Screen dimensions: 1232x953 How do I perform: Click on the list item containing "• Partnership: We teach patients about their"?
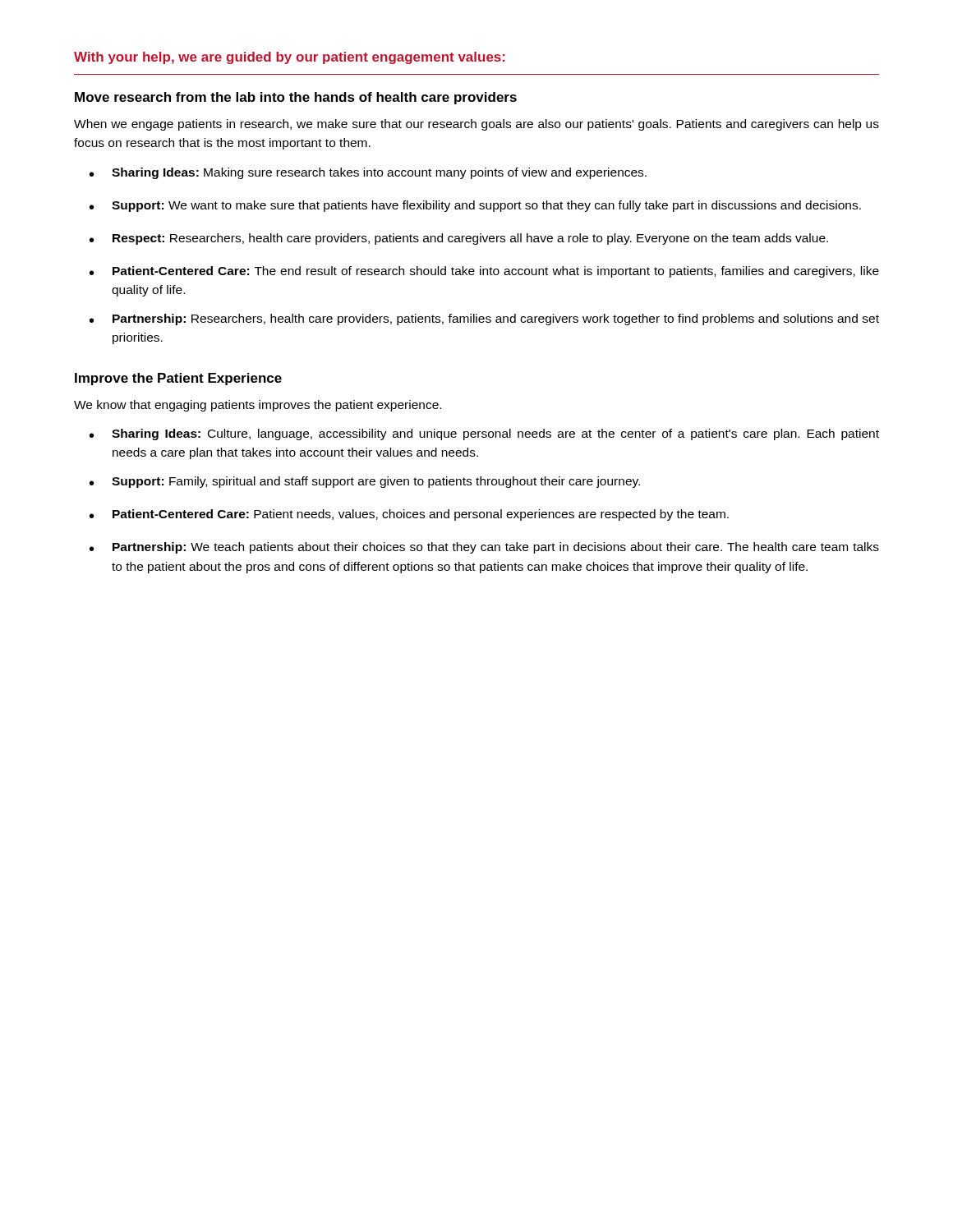(484, 556)
